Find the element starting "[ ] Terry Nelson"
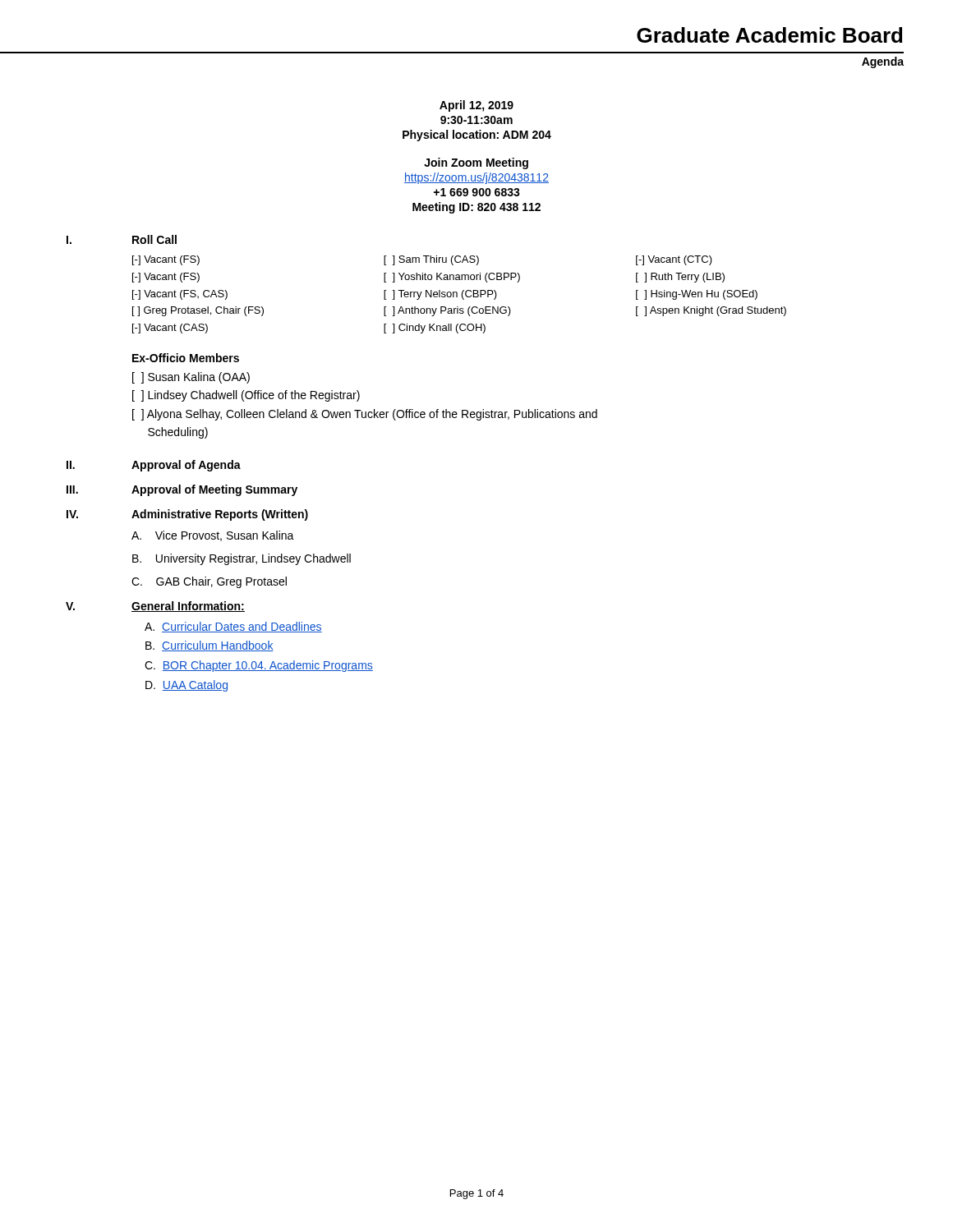The height and width of the screenshot is (1232, 953). pos(440,293)
